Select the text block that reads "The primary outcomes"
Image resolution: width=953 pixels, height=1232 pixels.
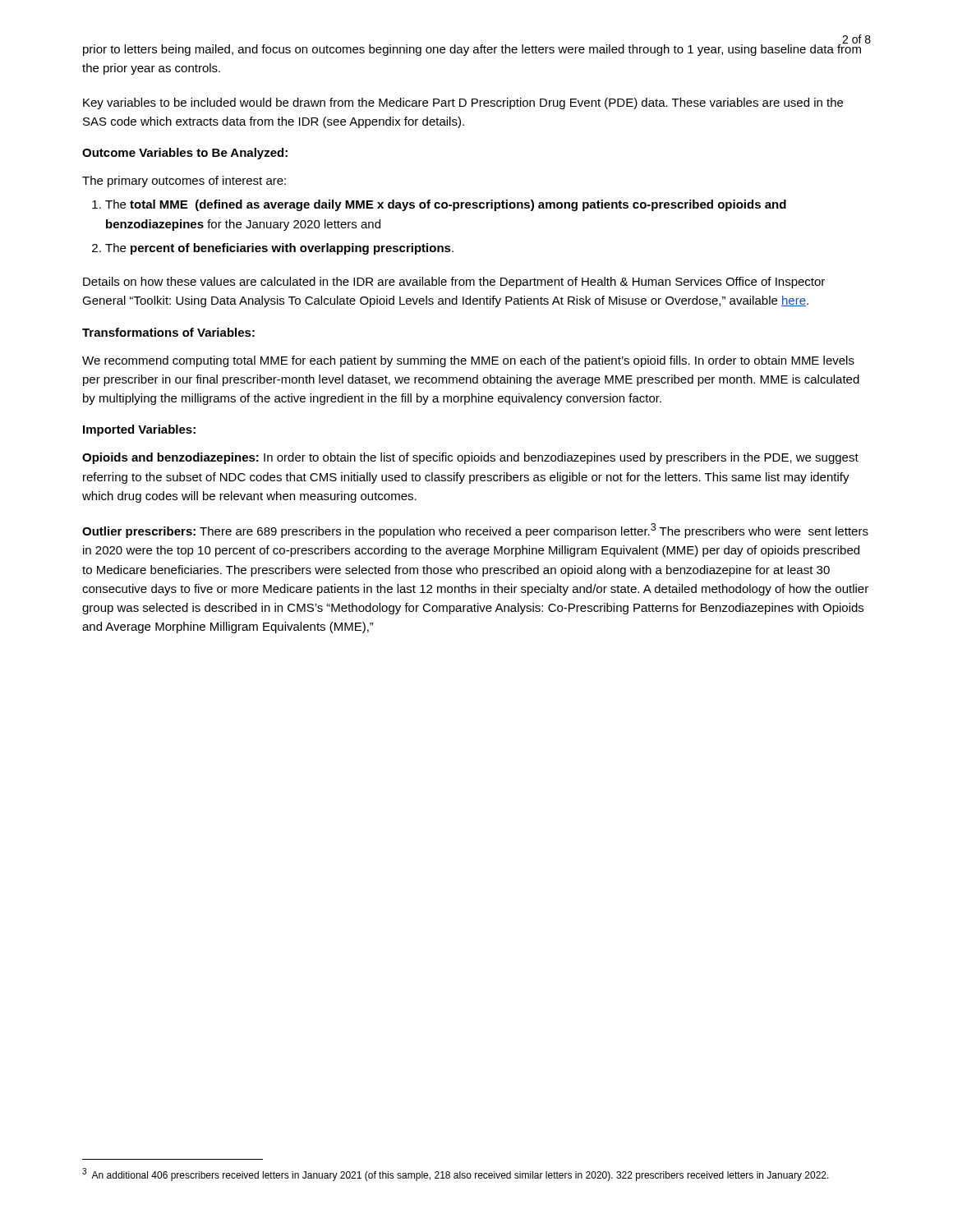185,180
